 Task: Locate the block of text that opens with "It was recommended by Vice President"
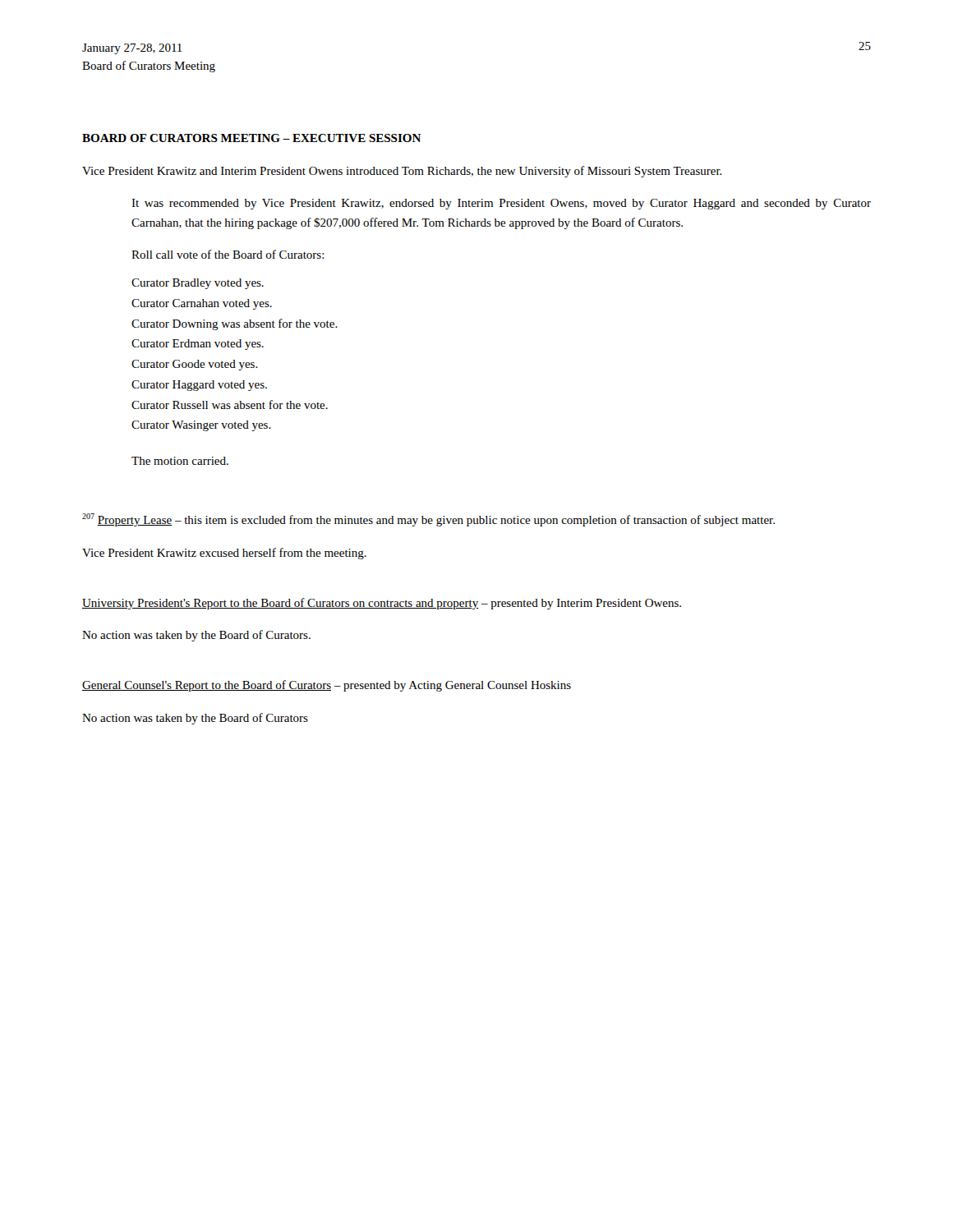click(501, 213)
